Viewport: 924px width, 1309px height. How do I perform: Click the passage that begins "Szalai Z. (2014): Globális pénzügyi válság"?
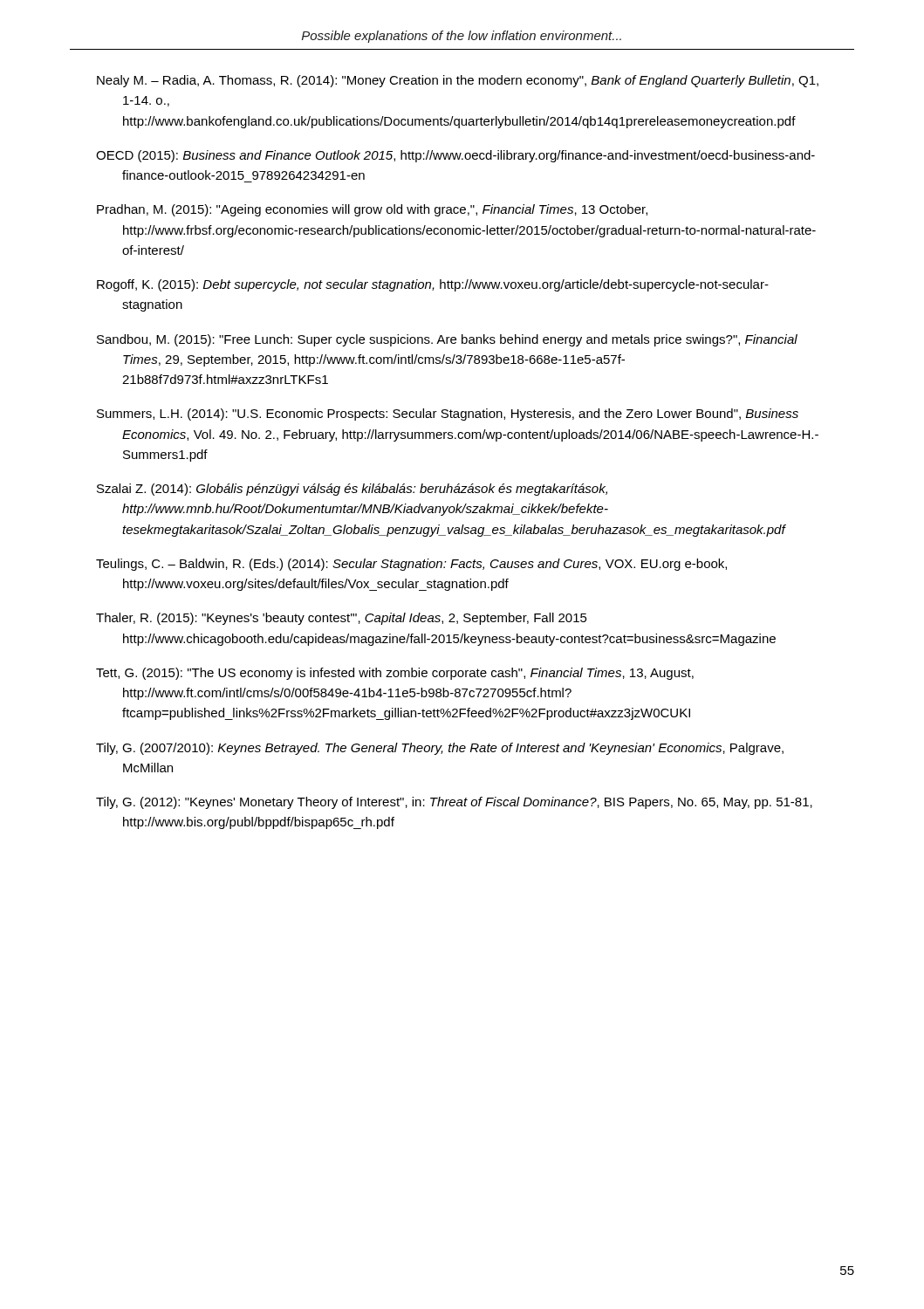click(440, 509)
